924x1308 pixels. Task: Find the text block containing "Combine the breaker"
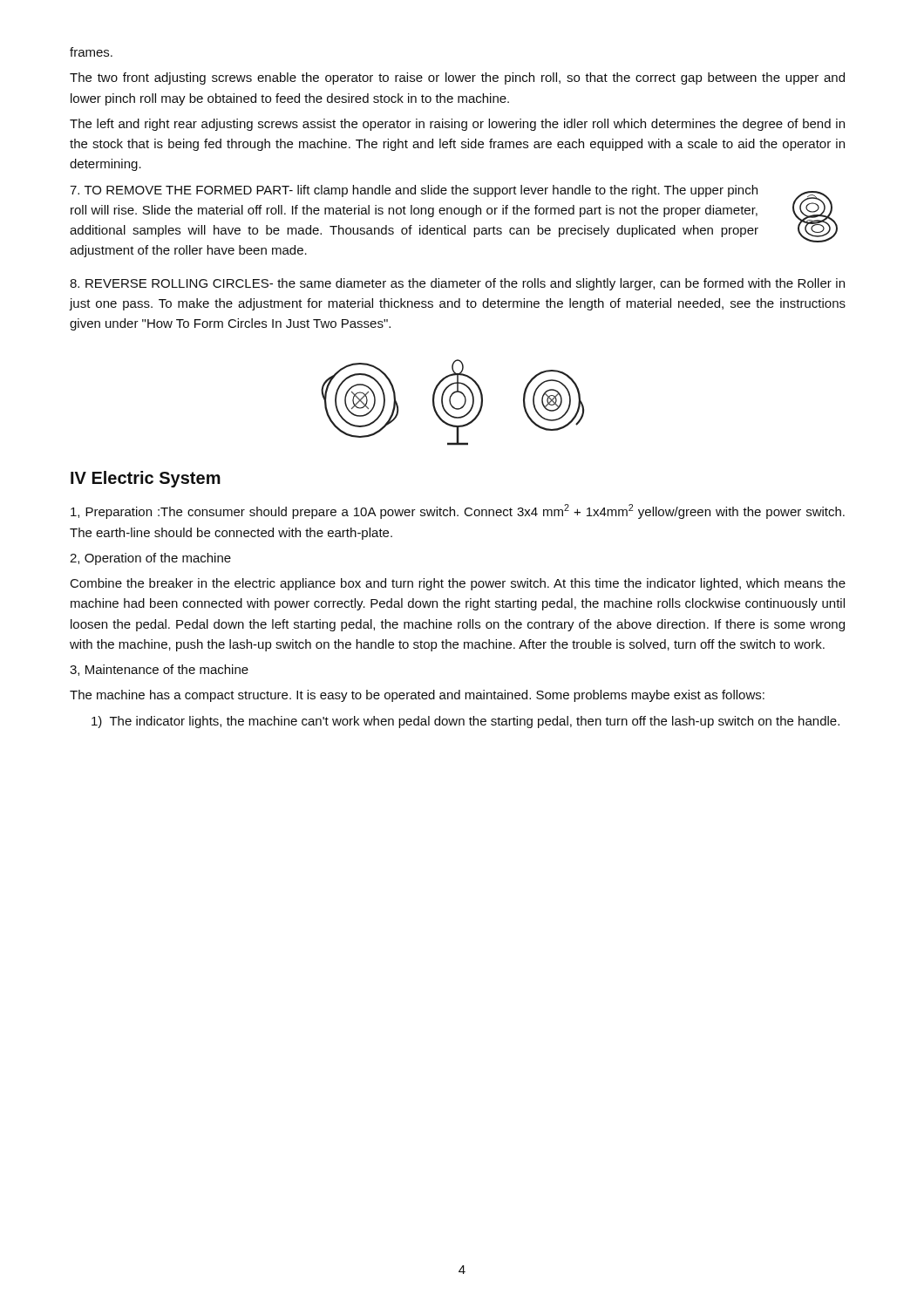[x=458, y=613]
